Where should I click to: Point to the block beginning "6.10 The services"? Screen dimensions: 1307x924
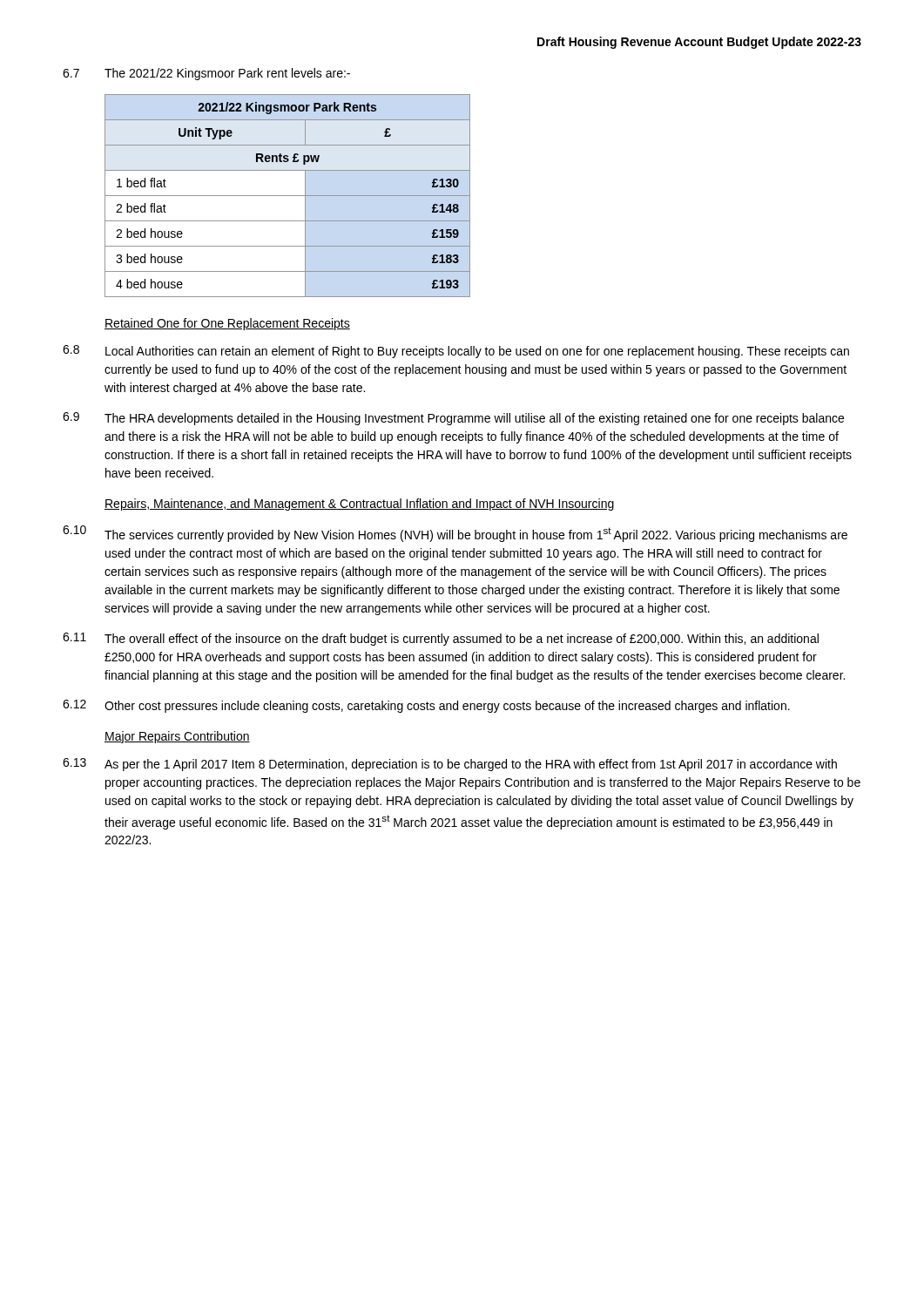pos(462,570)
